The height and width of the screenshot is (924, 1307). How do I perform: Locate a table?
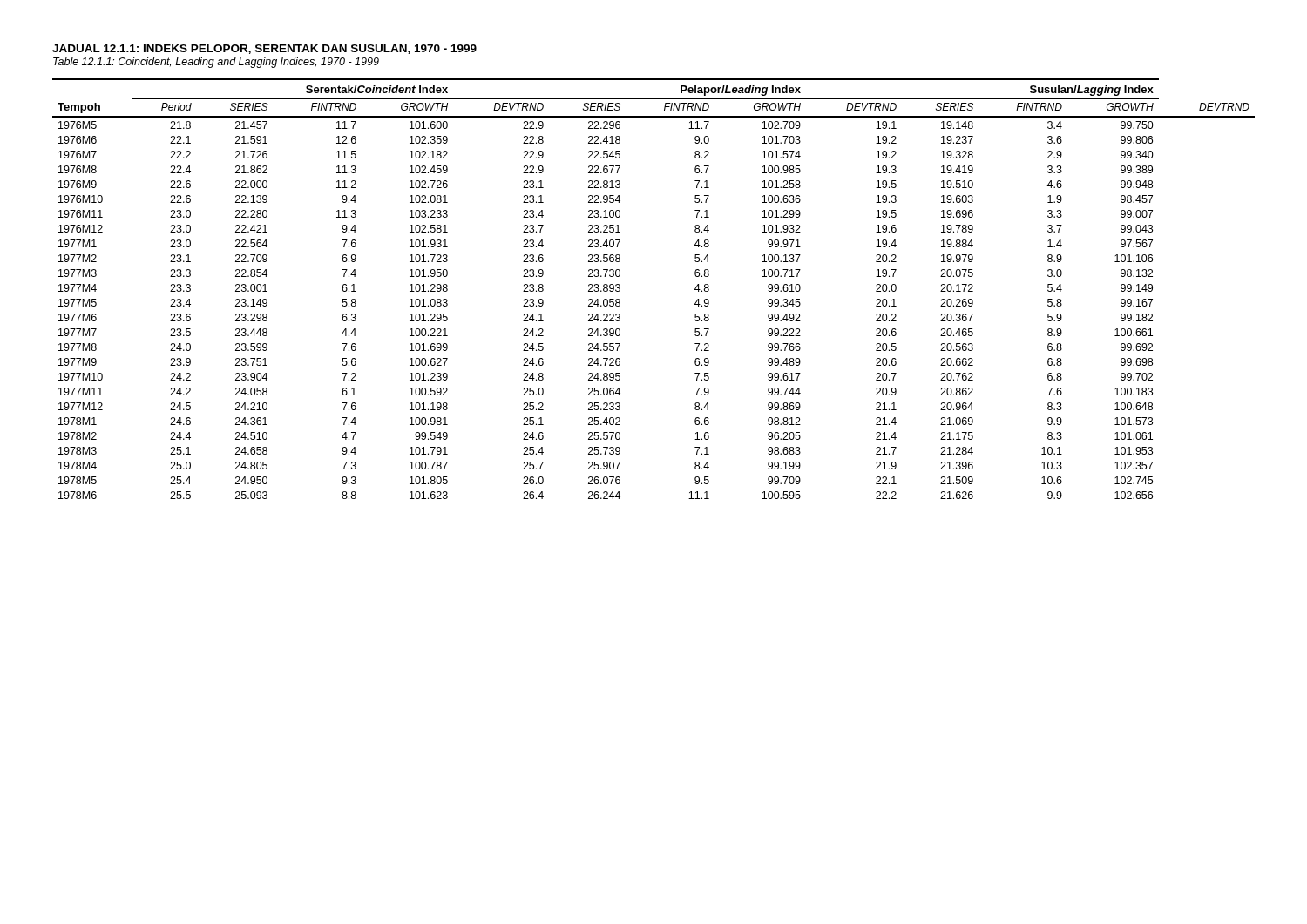(654, 290)
